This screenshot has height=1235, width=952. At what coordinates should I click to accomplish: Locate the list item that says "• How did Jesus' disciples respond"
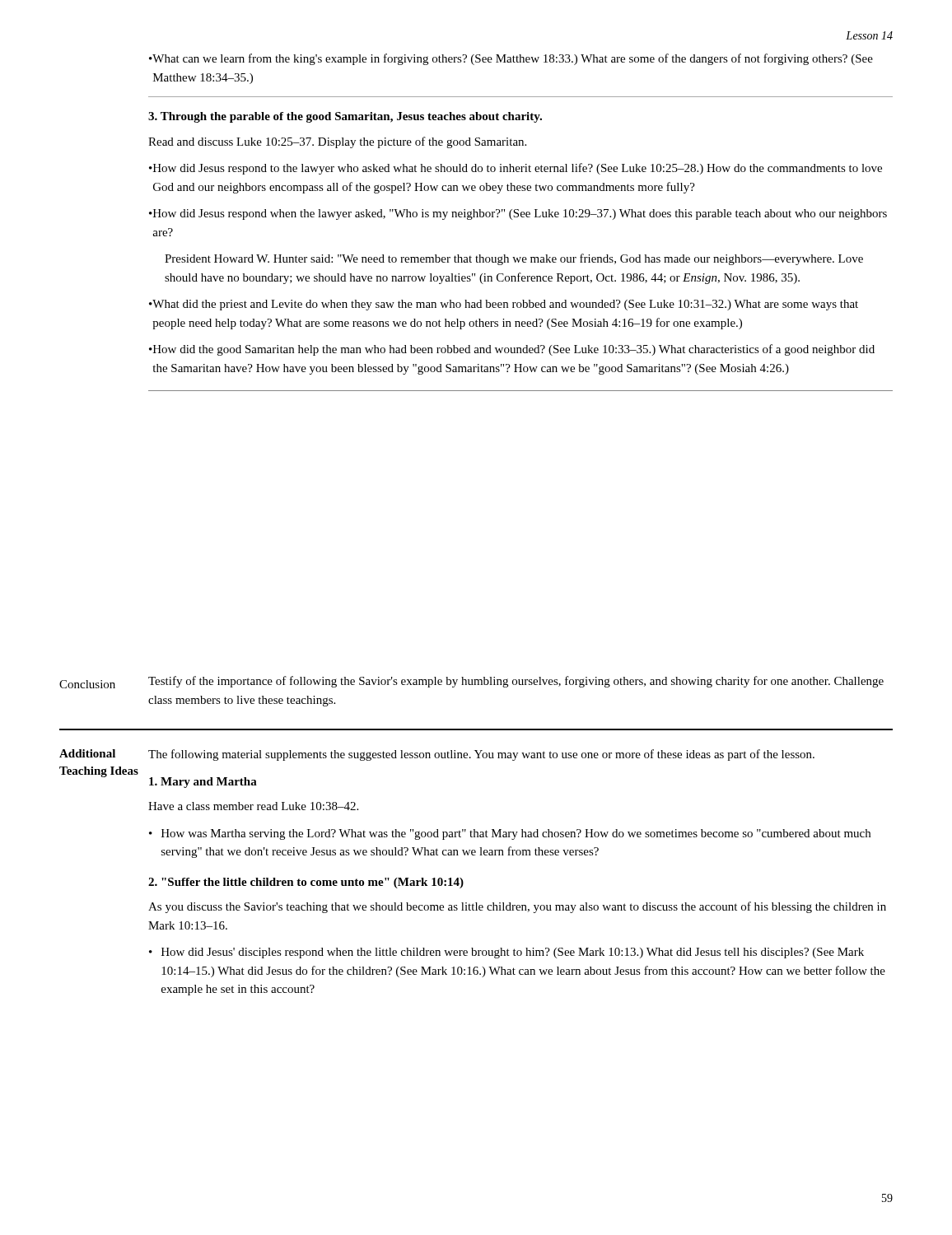[520, 970]
